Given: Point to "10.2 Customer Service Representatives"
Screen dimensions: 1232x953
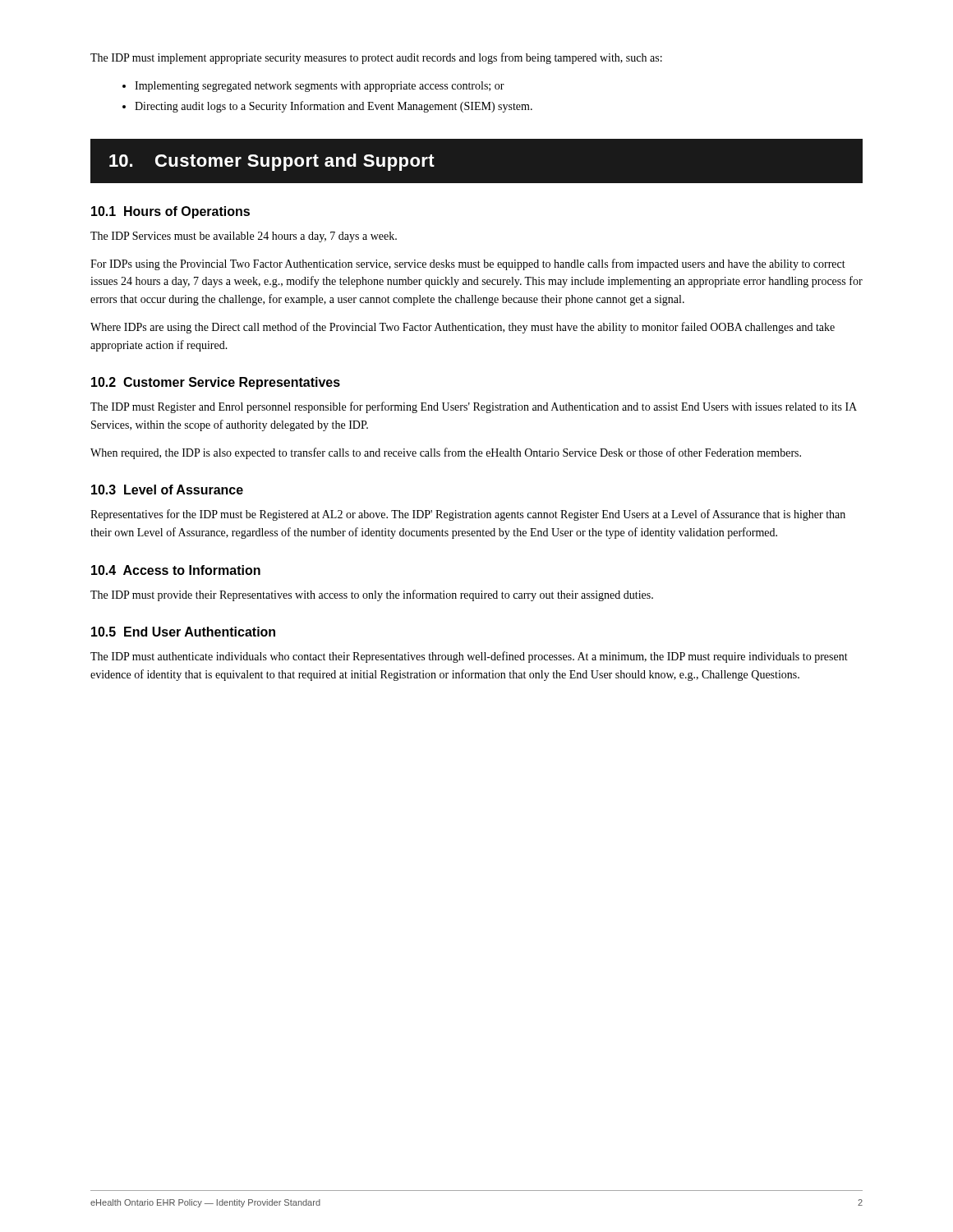Looking at the screenshot, I should (x=216, y=383).
